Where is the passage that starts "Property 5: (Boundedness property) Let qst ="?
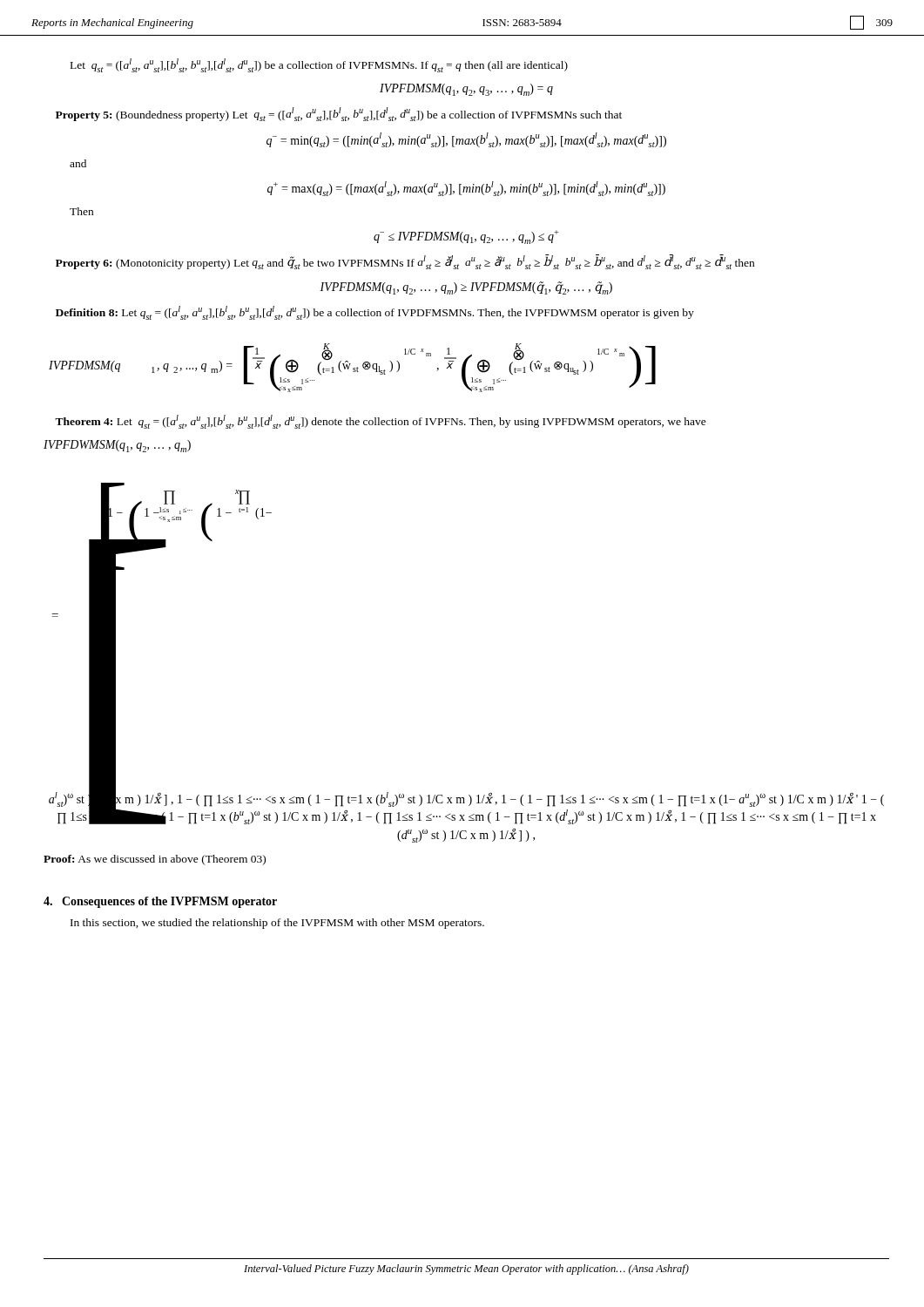Screen dimensions: 1307x924 [x=333, y=114]
